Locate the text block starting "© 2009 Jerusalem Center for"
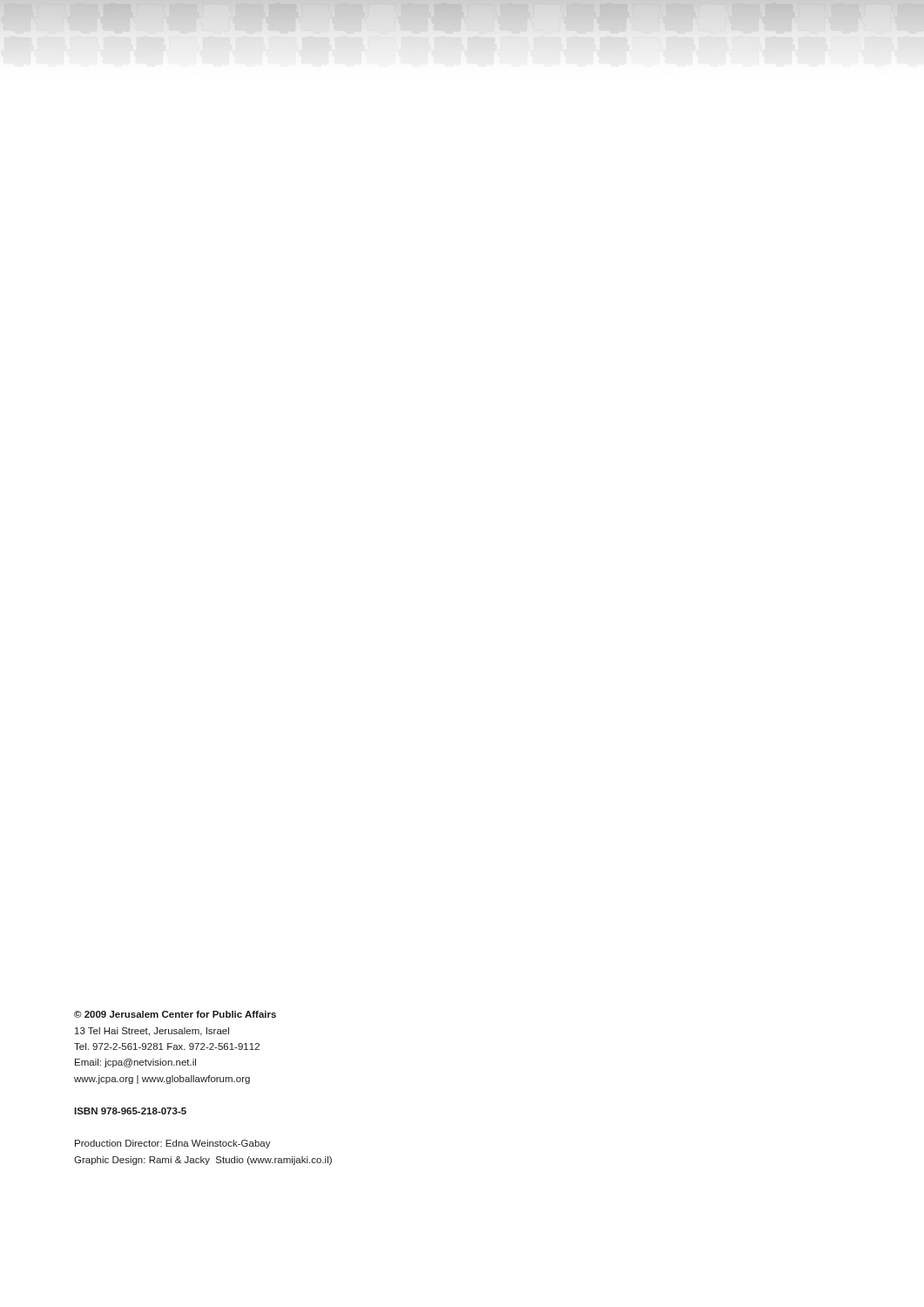Screen dimensions: 1307x924 coord(175,1047)
